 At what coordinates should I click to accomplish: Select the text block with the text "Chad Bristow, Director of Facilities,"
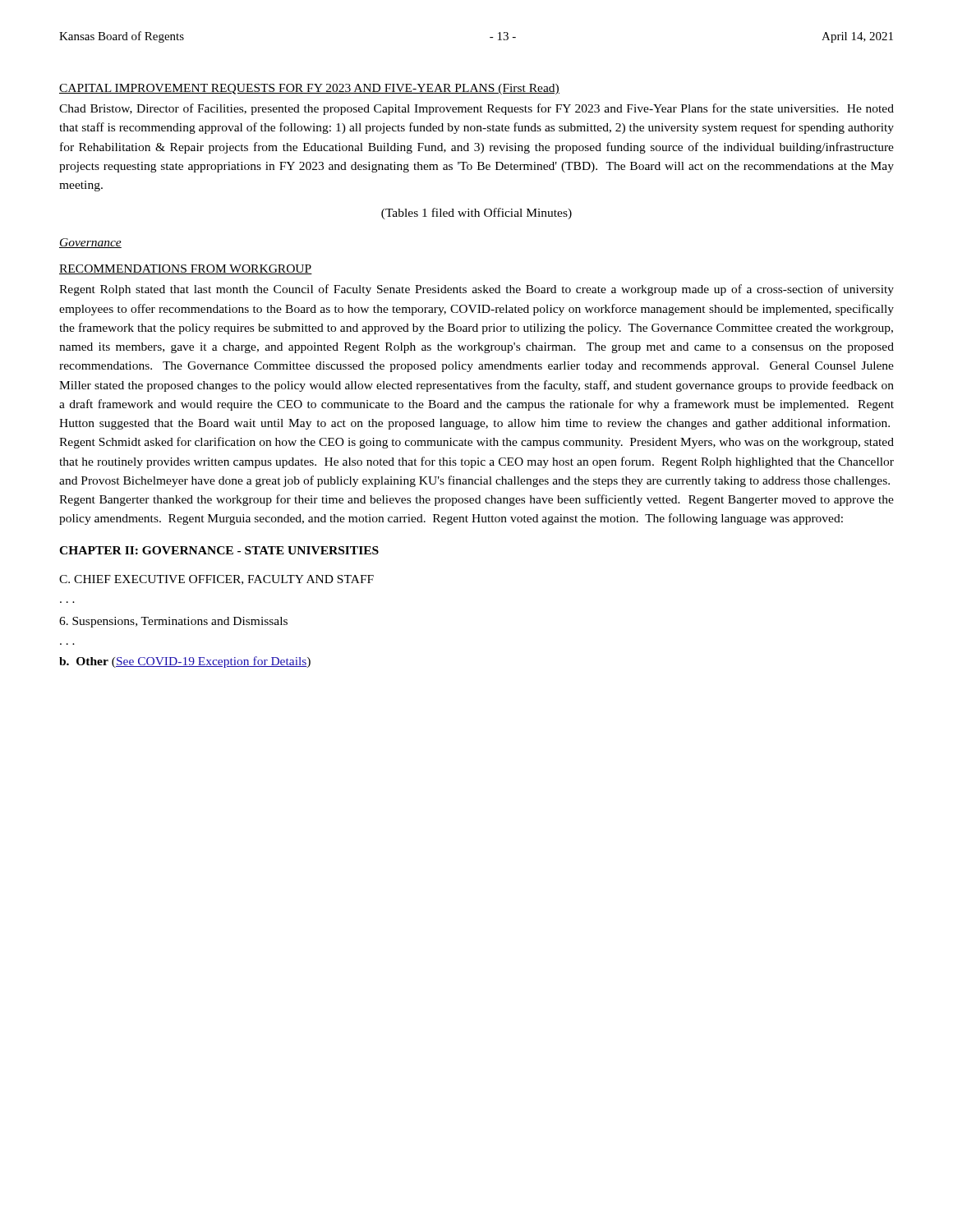[x=476, y=146]
